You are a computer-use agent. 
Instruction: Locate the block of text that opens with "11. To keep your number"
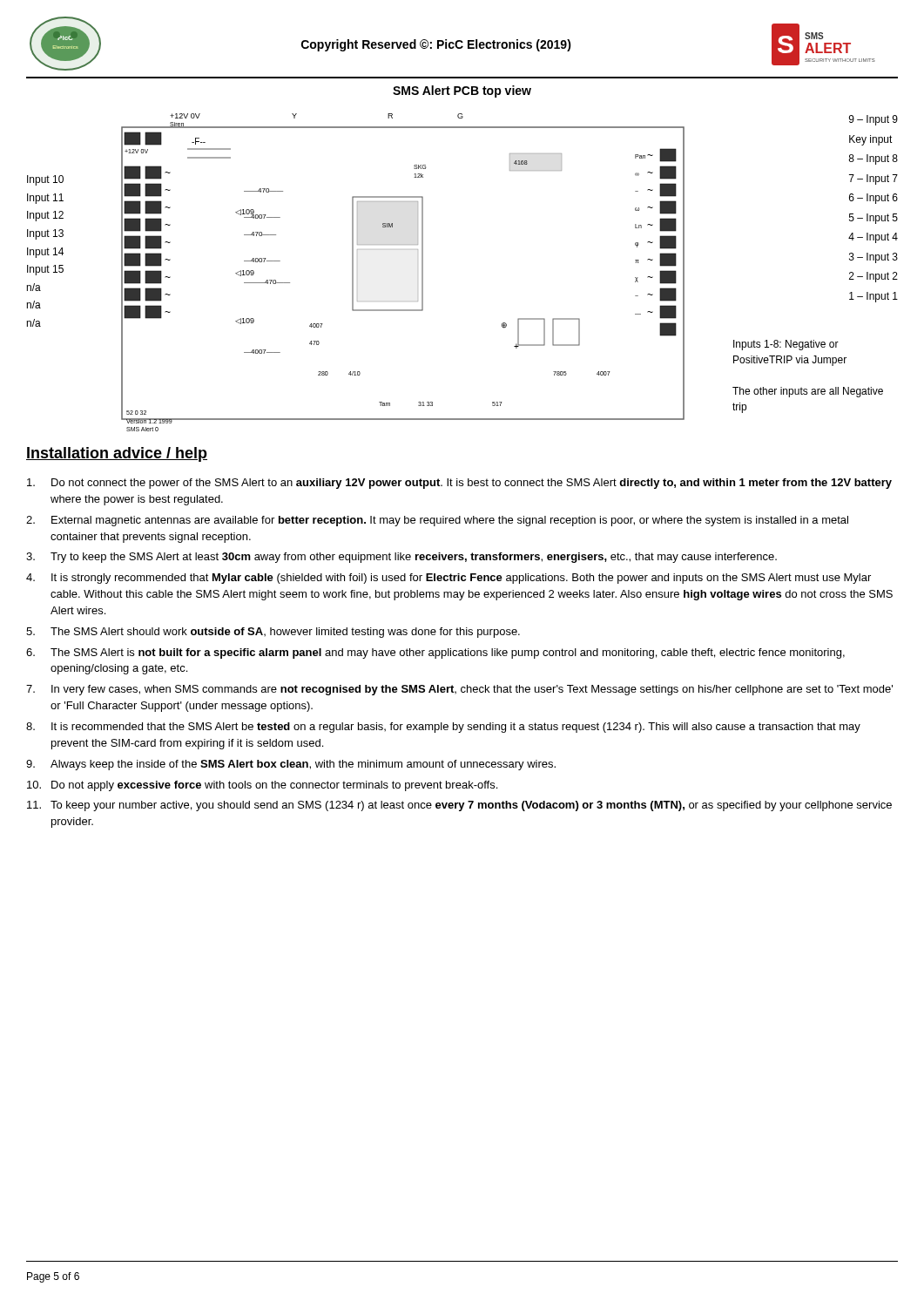point(462,814)
